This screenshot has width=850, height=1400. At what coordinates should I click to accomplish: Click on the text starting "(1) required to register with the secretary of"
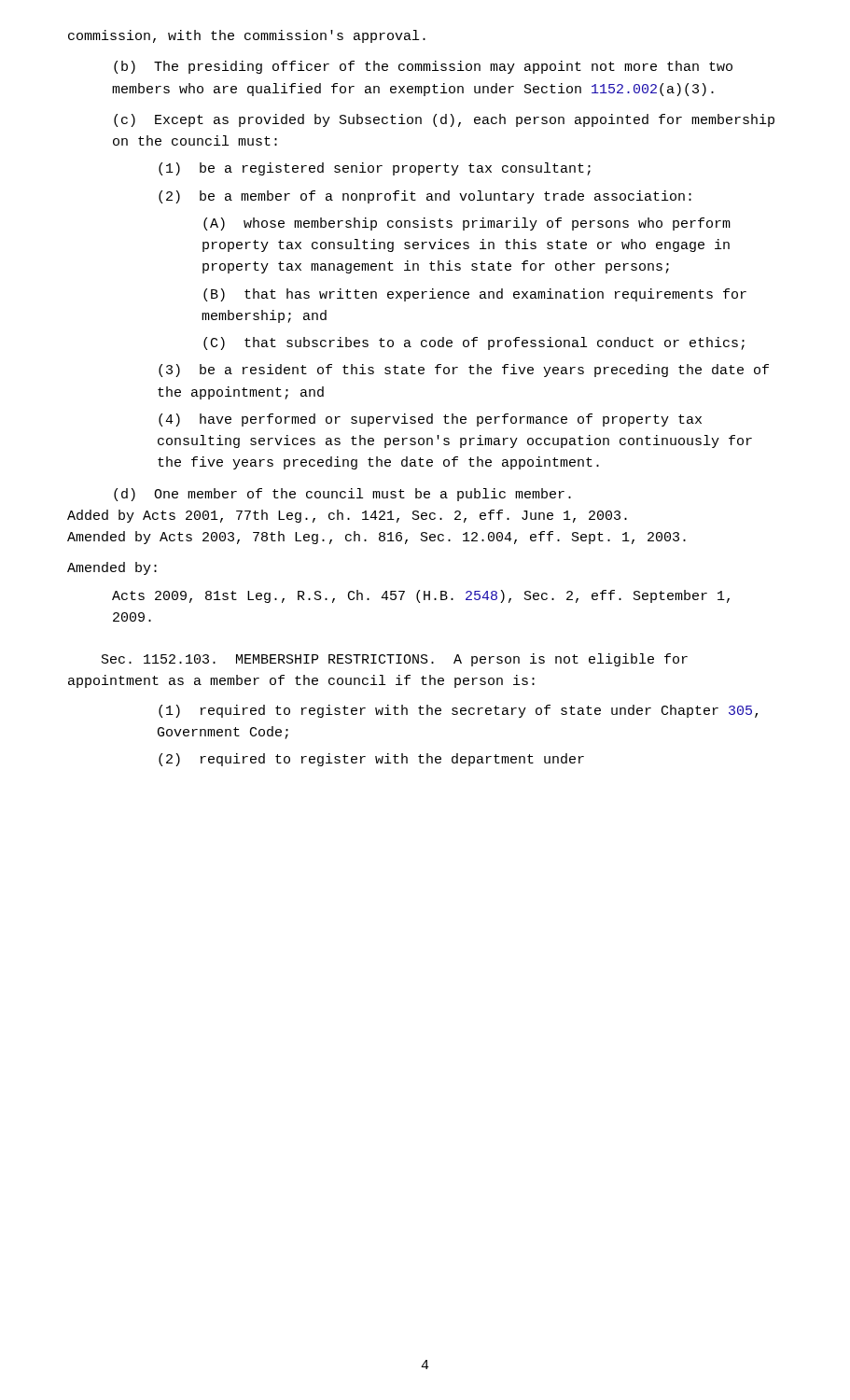tap(470, 722)
